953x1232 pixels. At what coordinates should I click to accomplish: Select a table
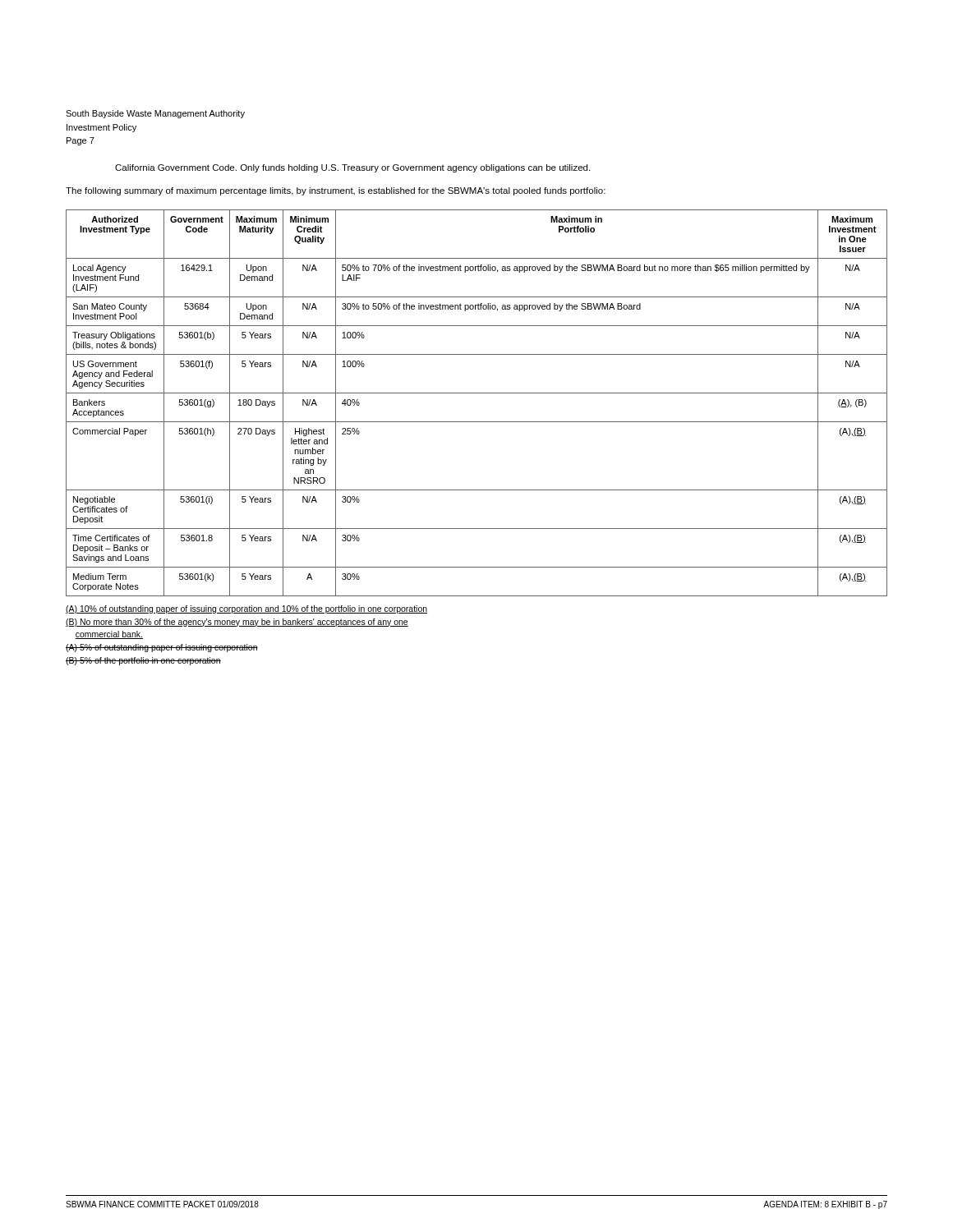476,403
